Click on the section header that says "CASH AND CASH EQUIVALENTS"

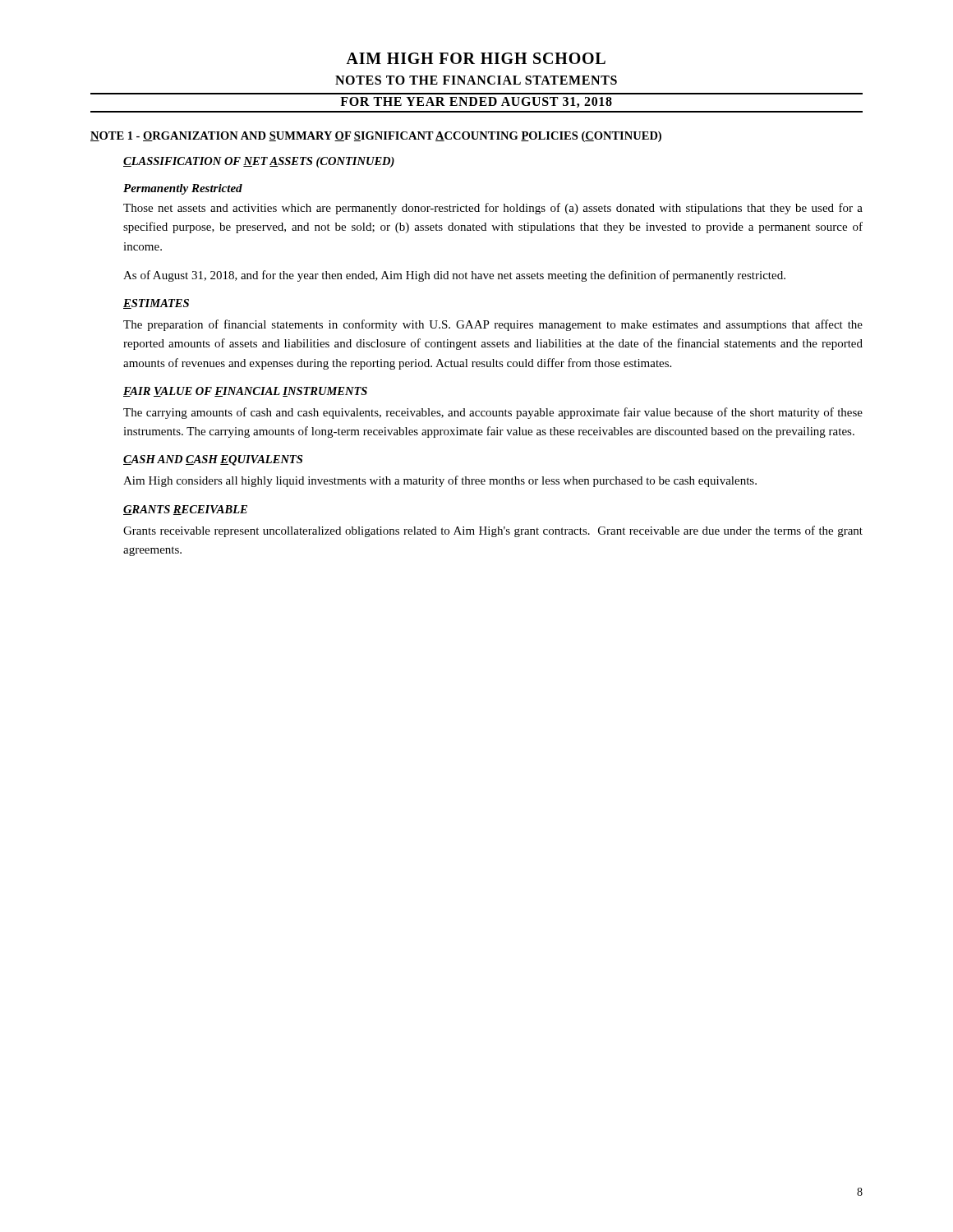213,459
